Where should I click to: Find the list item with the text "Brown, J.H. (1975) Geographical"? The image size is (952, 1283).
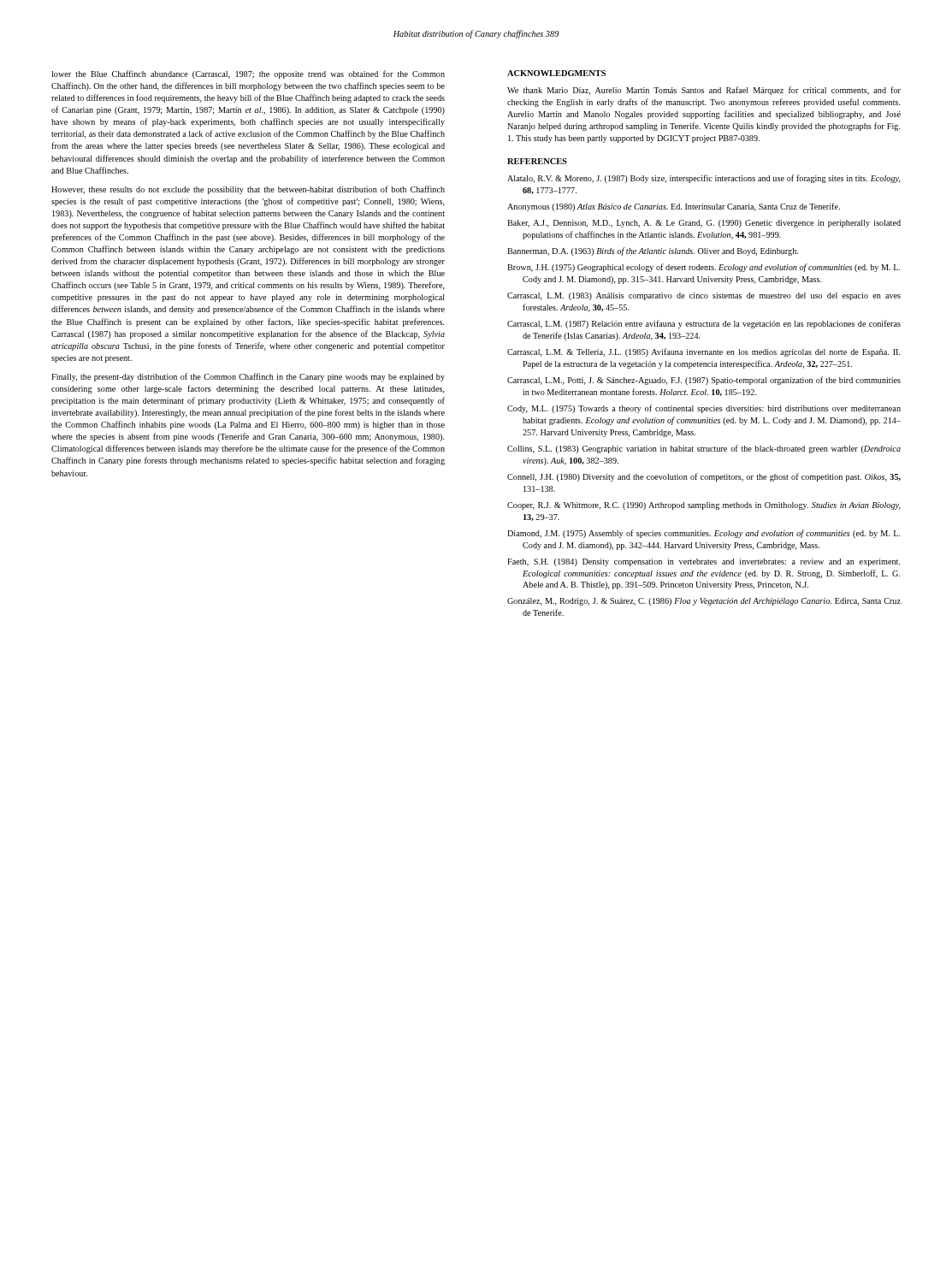click(x=704, y=273)
